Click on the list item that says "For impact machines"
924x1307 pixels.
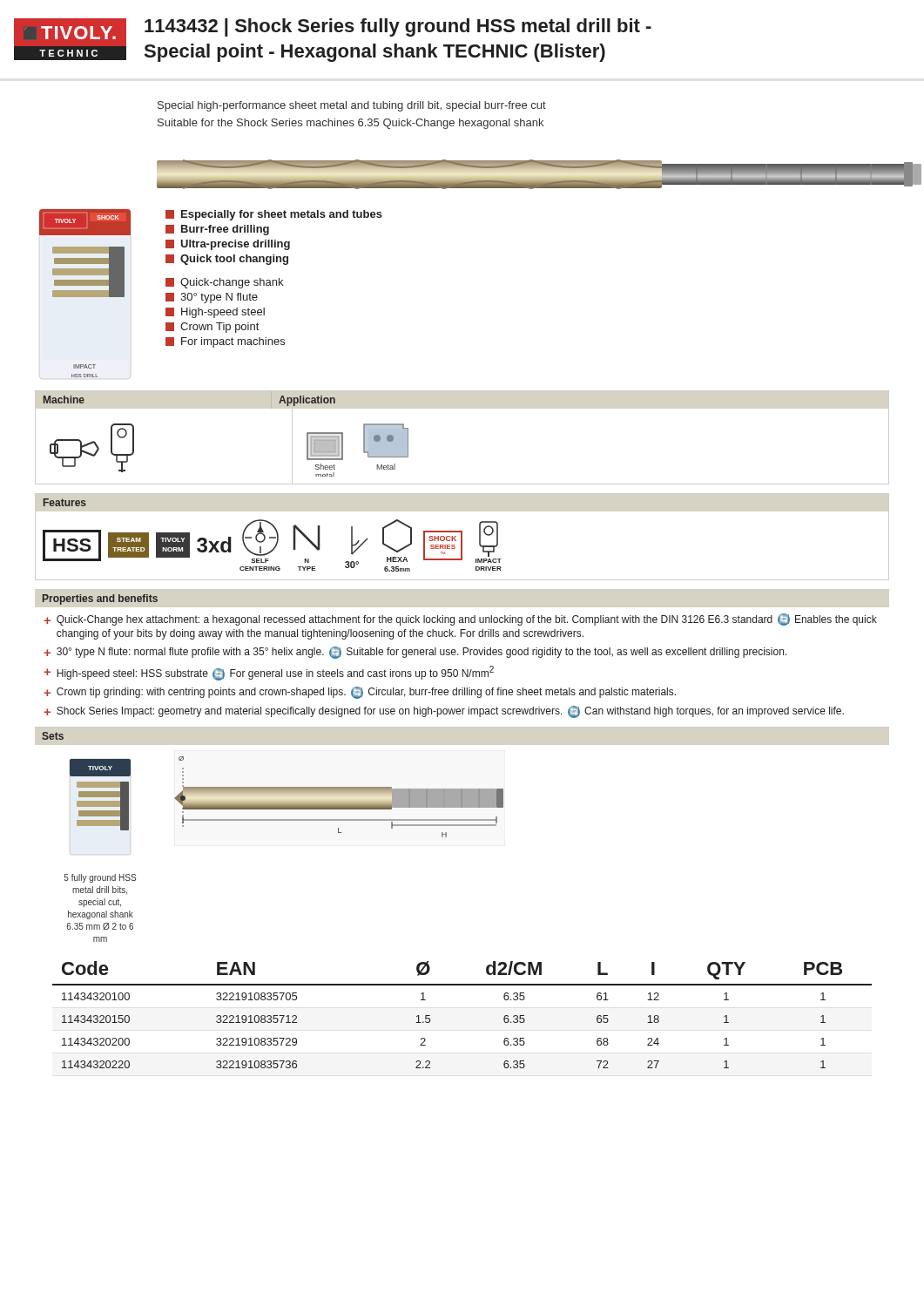tap(225, 341)
